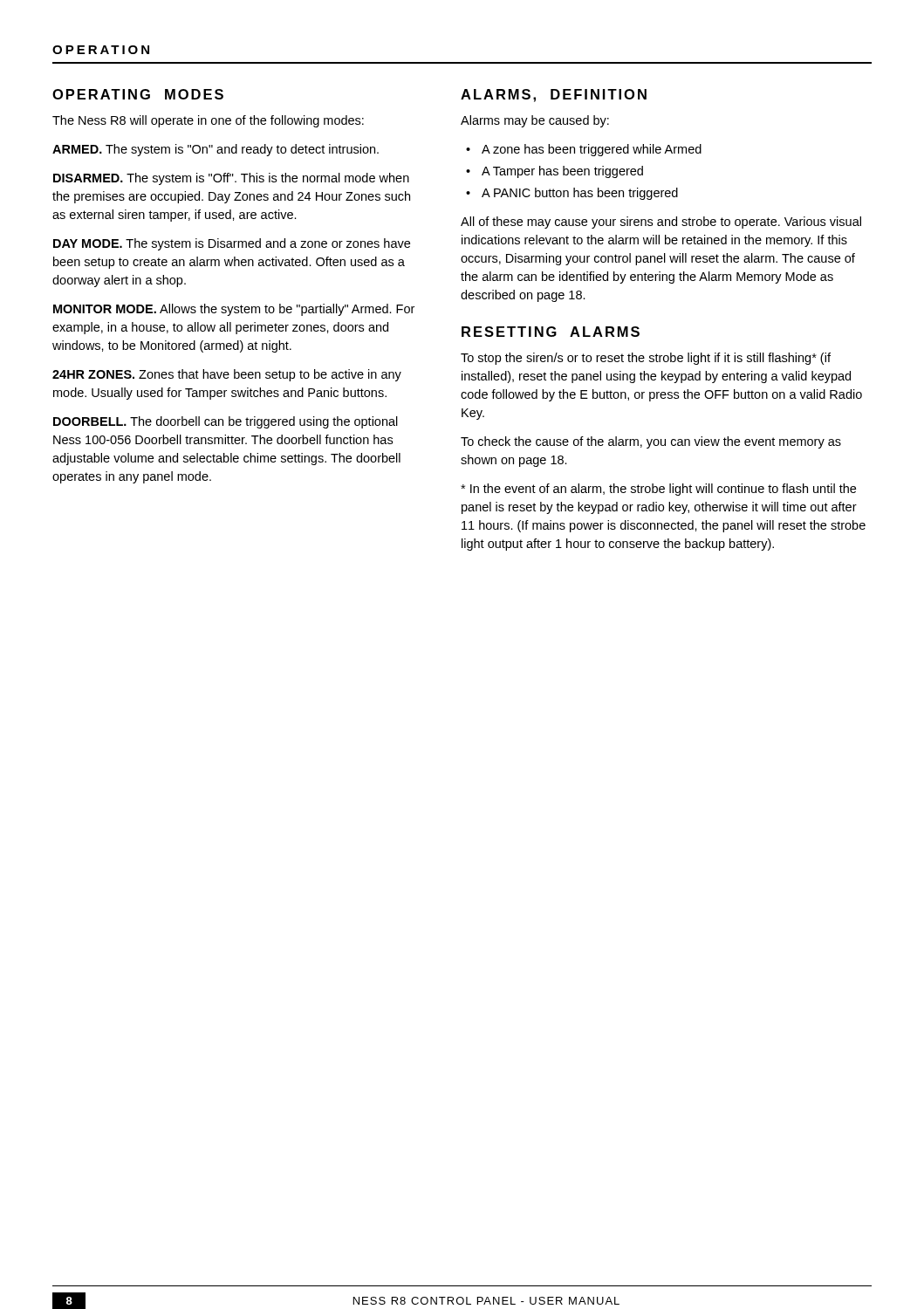Navigate to the text block starting "MONITOR MODE. Allows"

pos(234,327)
